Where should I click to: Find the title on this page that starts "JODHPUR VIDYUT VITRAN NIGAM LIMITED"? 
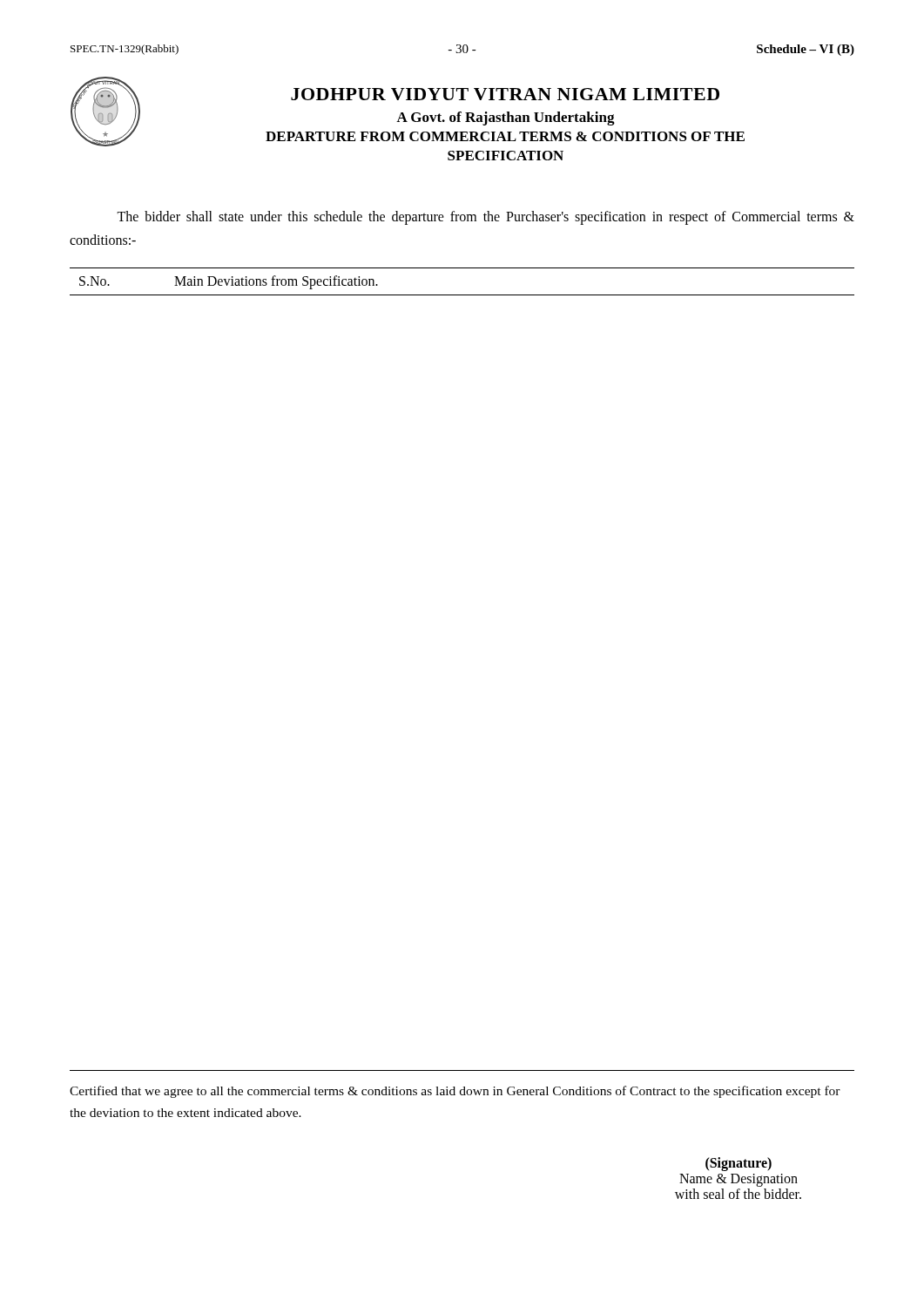506,124
